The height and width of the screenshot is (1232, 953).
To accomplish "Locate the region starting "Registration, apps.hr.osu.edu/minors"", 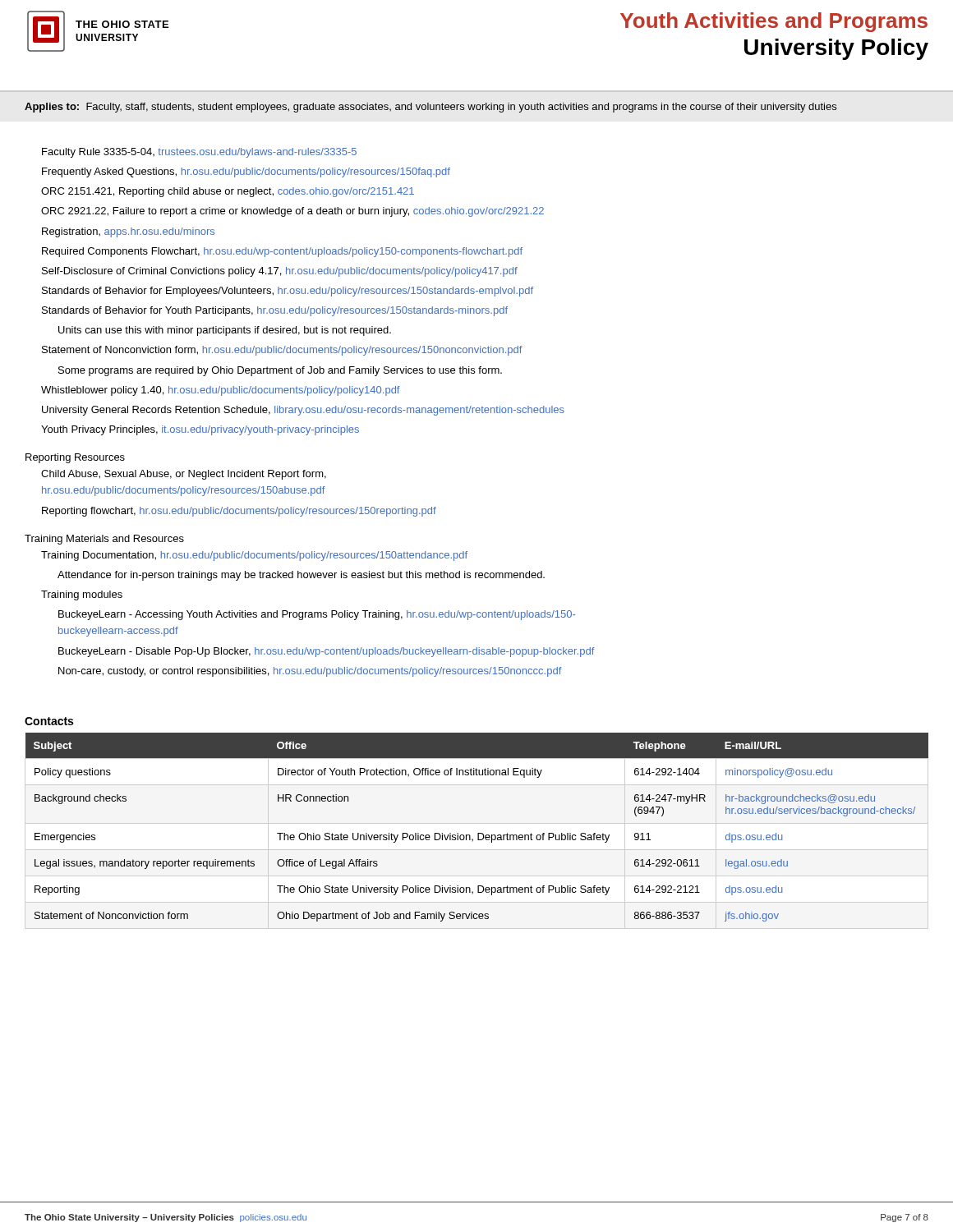I will pos(128,231).
